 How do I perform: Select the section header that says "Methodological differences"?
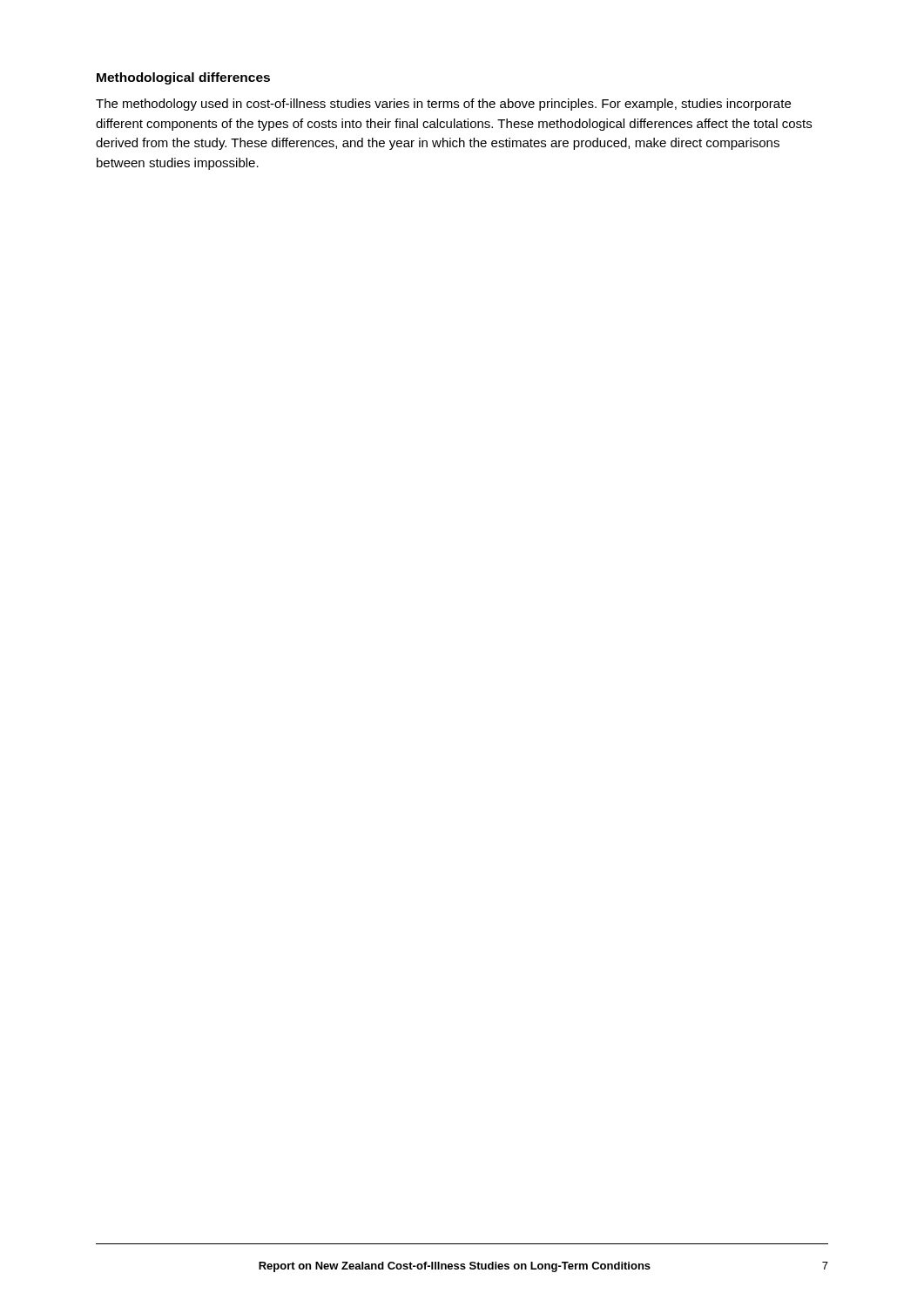pos(183,77)
